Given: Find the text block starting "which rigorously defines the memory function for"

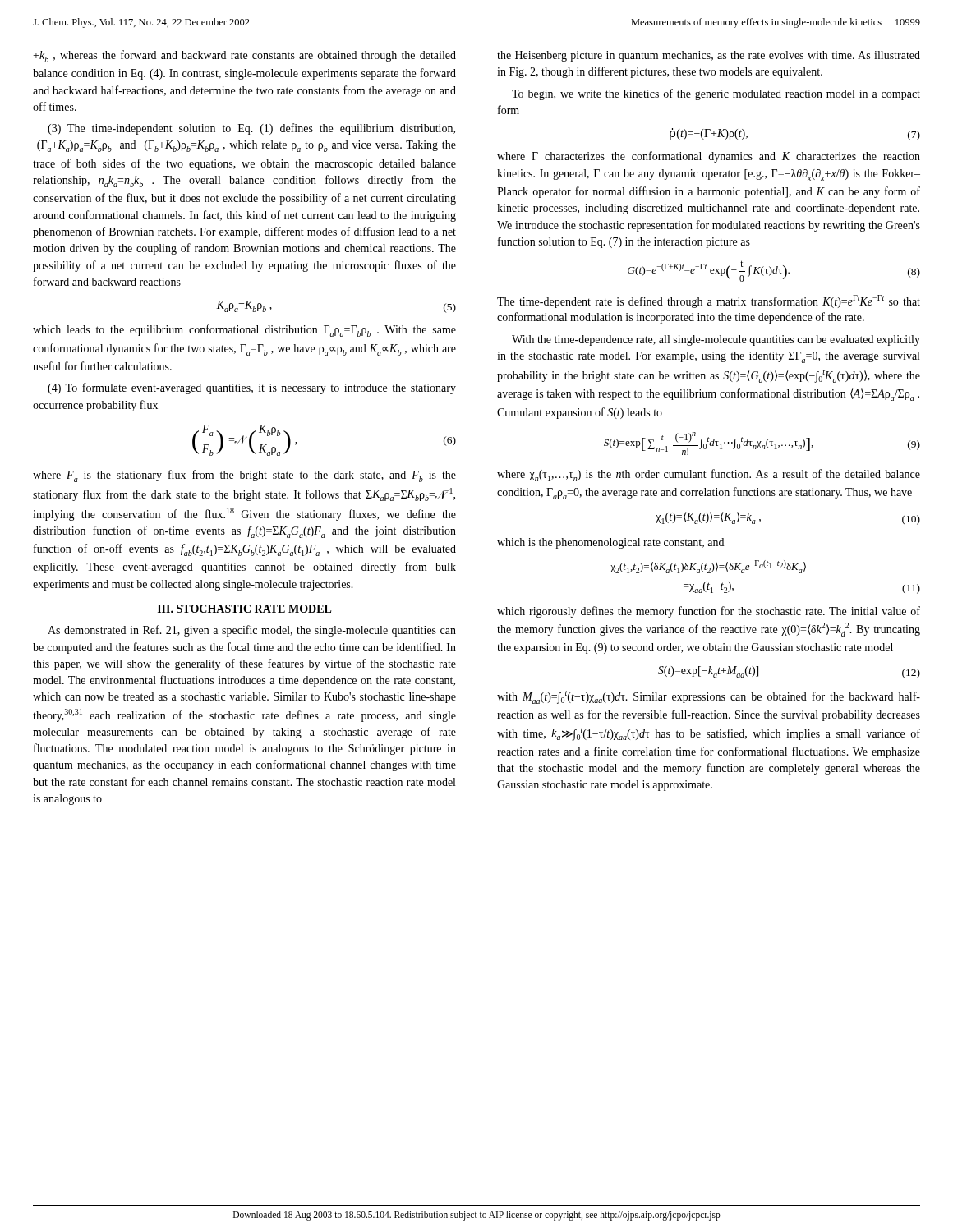Looking at the screenshot, I should tap(709, 630).
